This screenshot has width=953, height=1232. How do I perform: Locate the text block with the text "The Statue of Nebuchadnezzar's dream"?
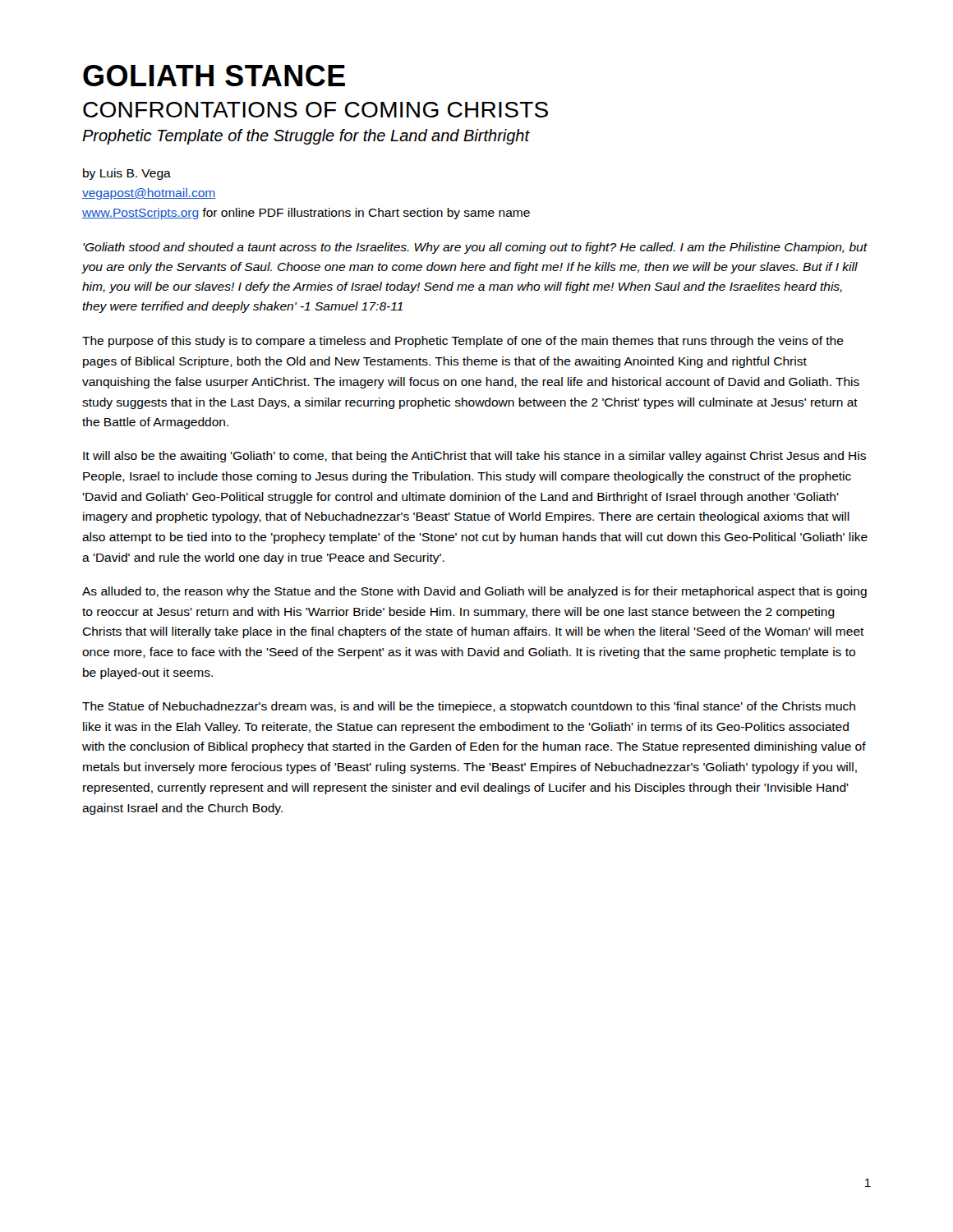click(474, 757)
